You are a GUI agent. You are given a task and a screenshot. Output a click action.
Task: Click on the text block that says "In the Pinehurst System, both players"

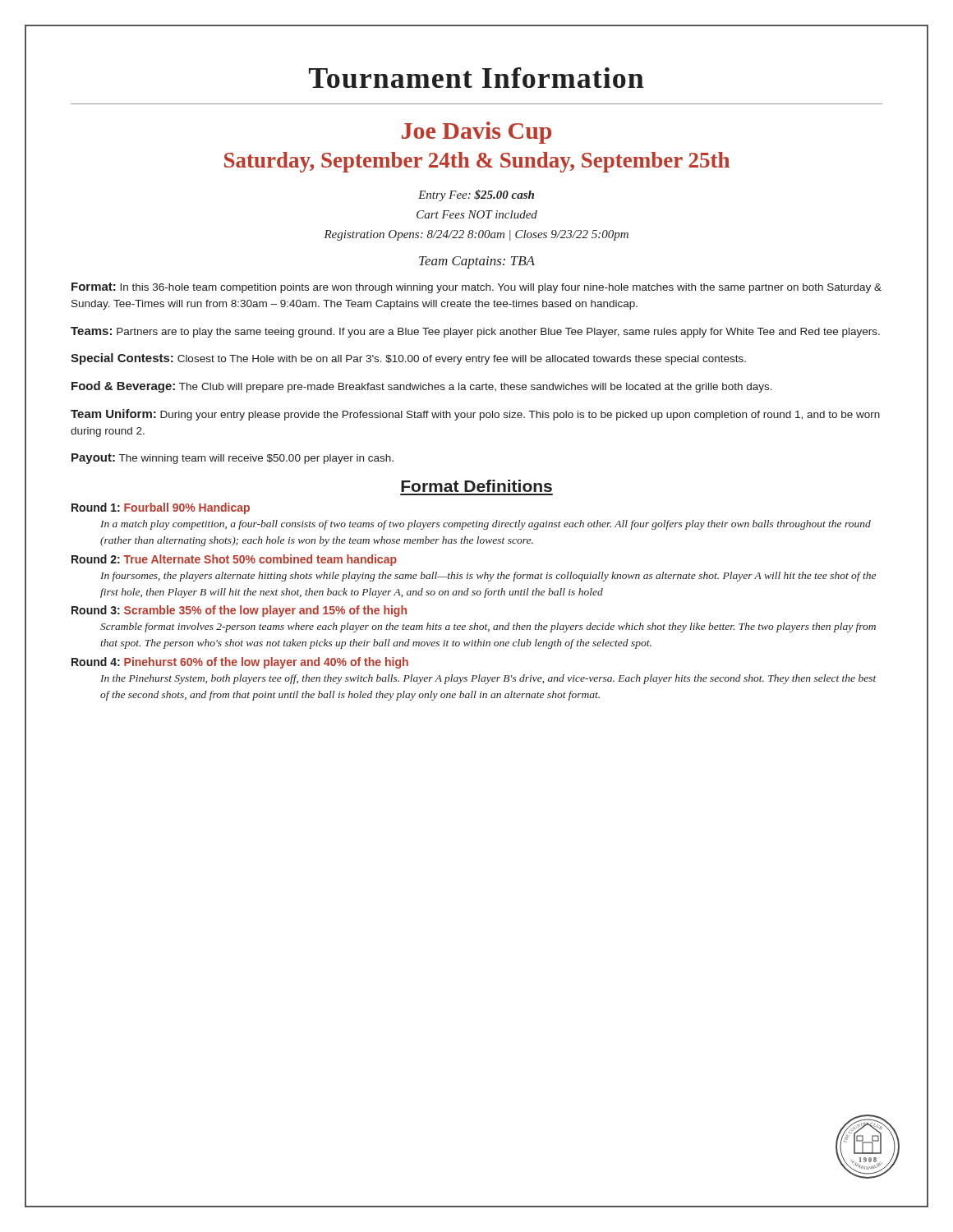click(488, 686)
